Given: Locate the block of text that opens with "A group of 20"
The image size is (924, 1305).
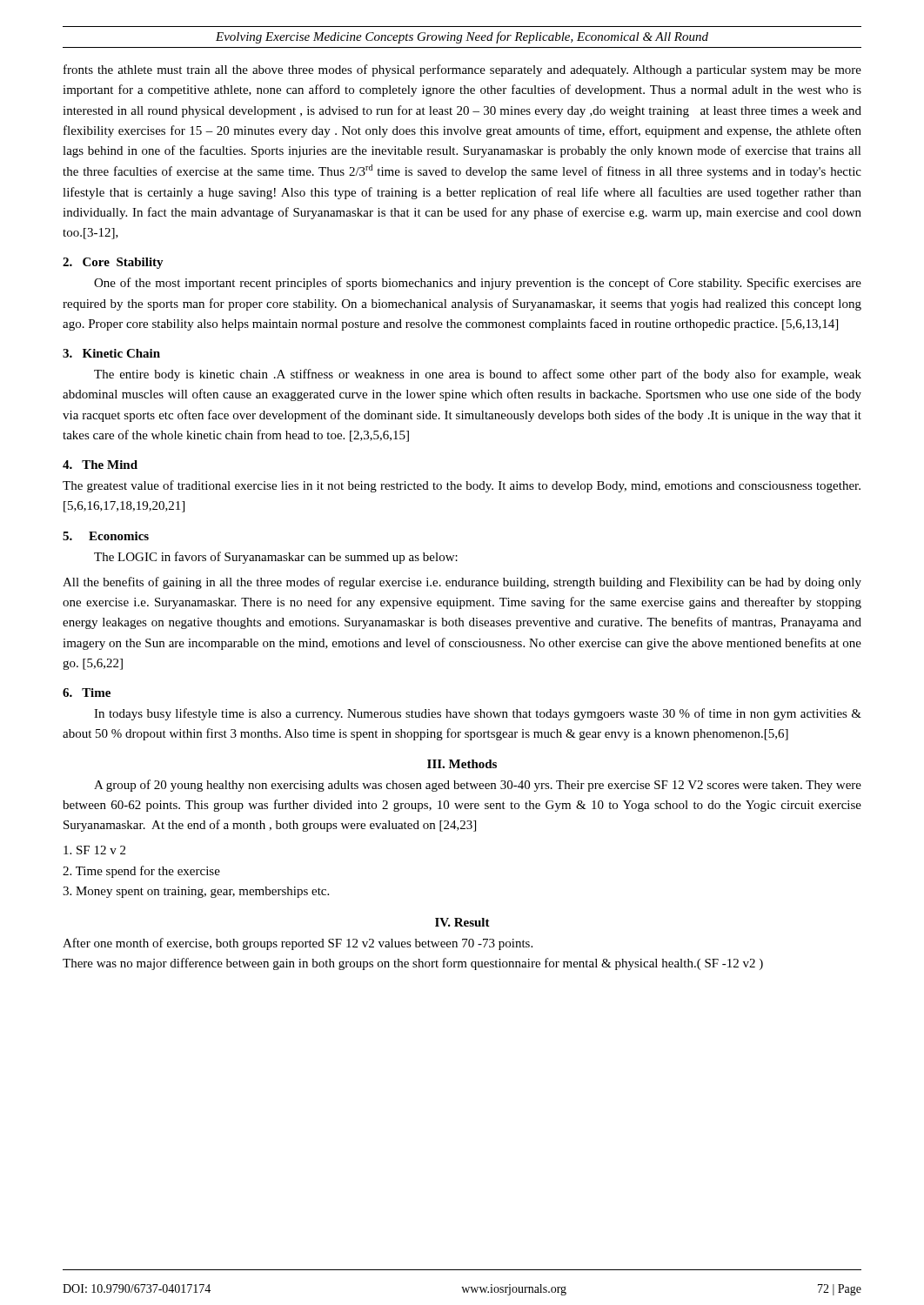Looking at the screenshot, I should [x=462, y=805].
